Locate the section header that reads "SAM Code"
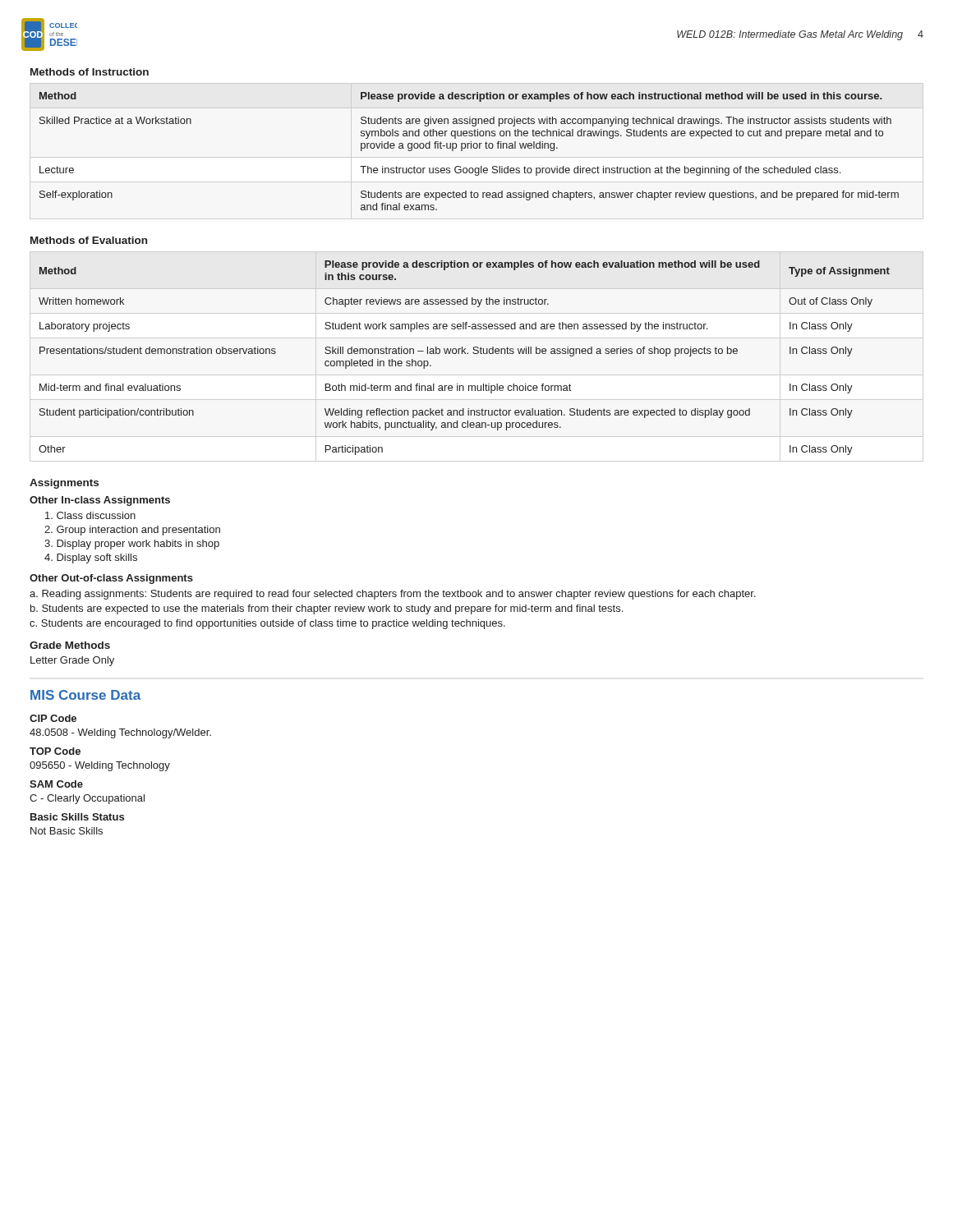 pos(56,784)
